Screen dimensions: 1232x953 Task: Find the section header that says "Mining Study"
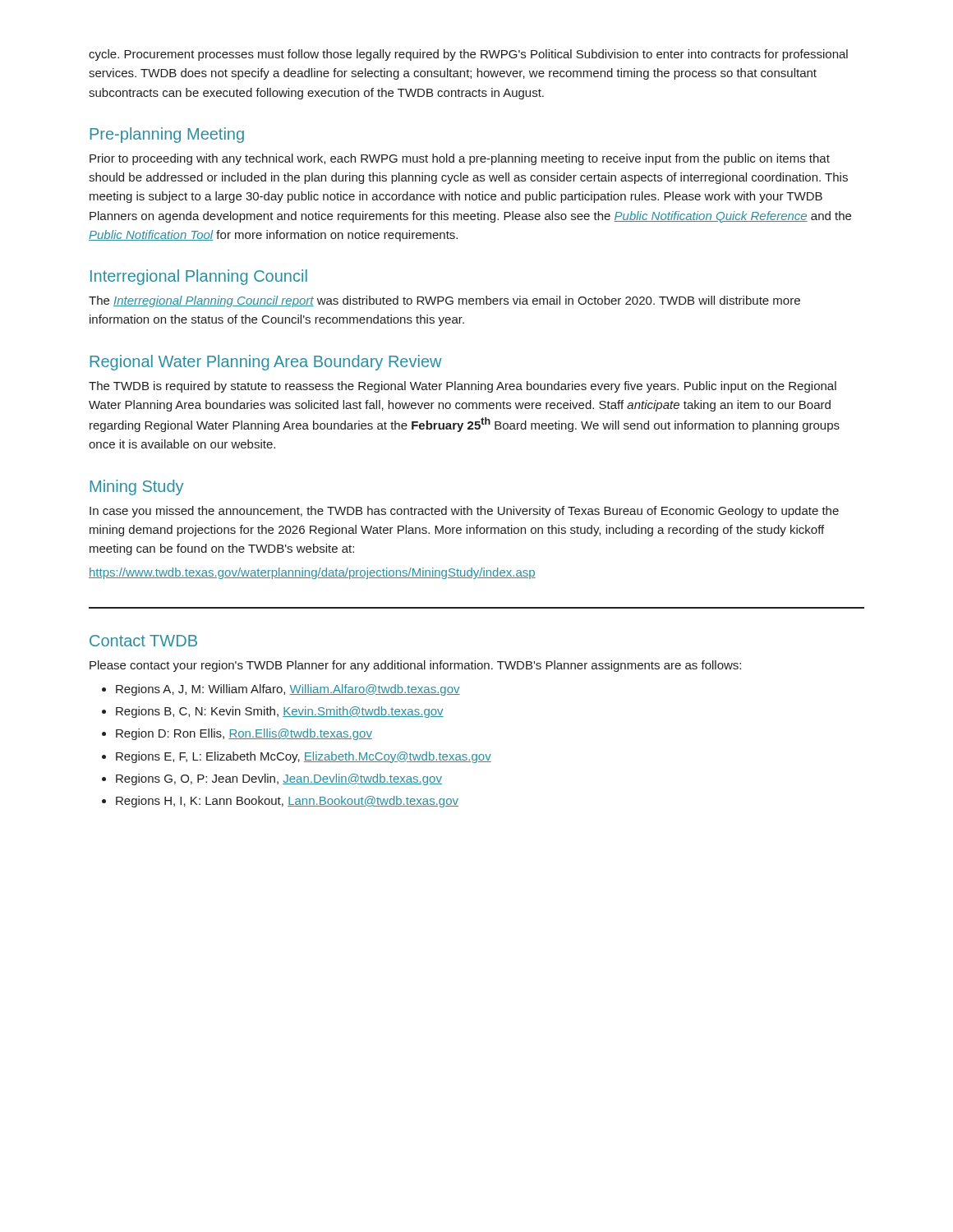coord(136,487)
